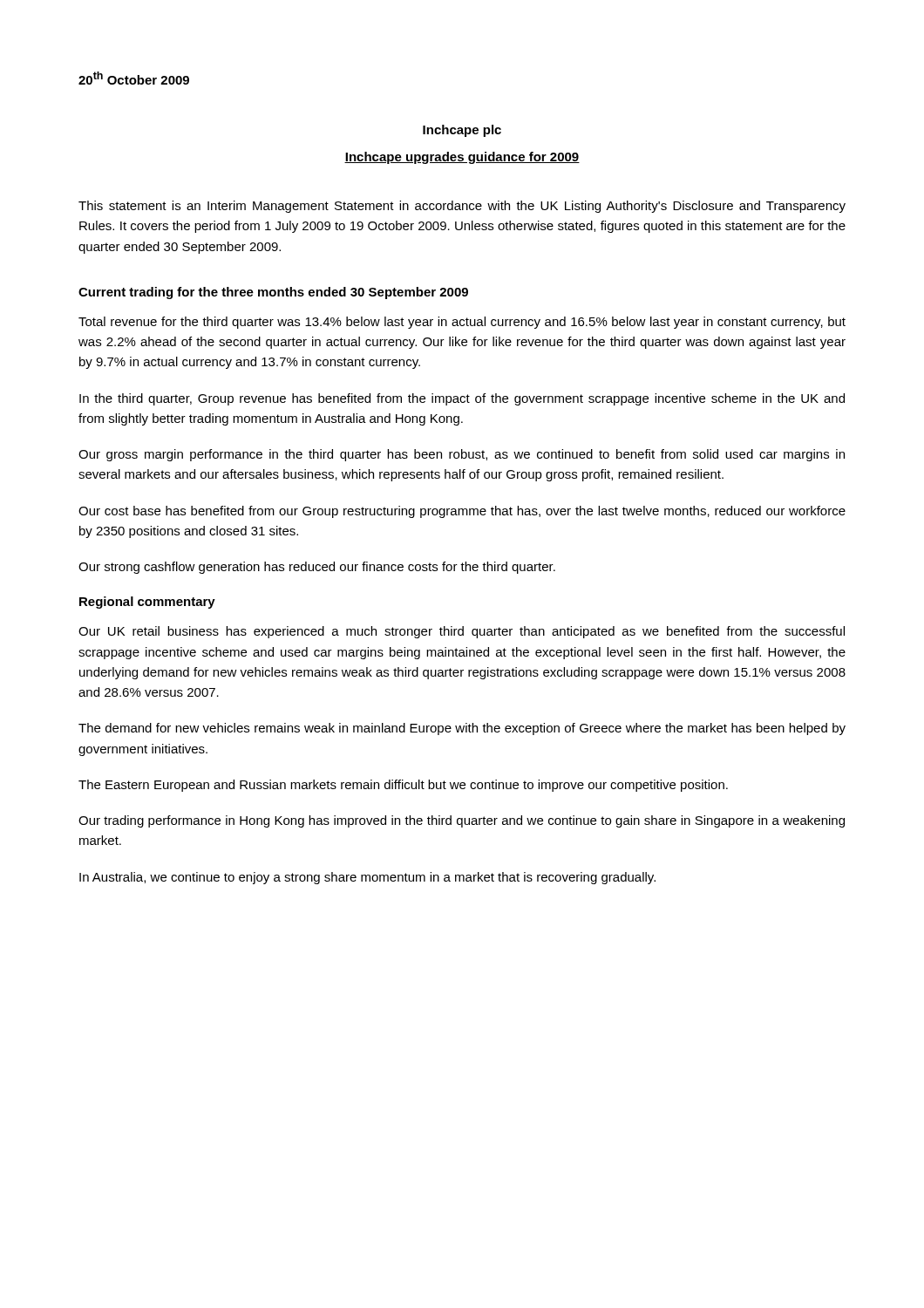The image size is (924, 1308).
Task: Locate the element starting "Inchcape upgrades guidance for 2009"
Action: [462, 157]
